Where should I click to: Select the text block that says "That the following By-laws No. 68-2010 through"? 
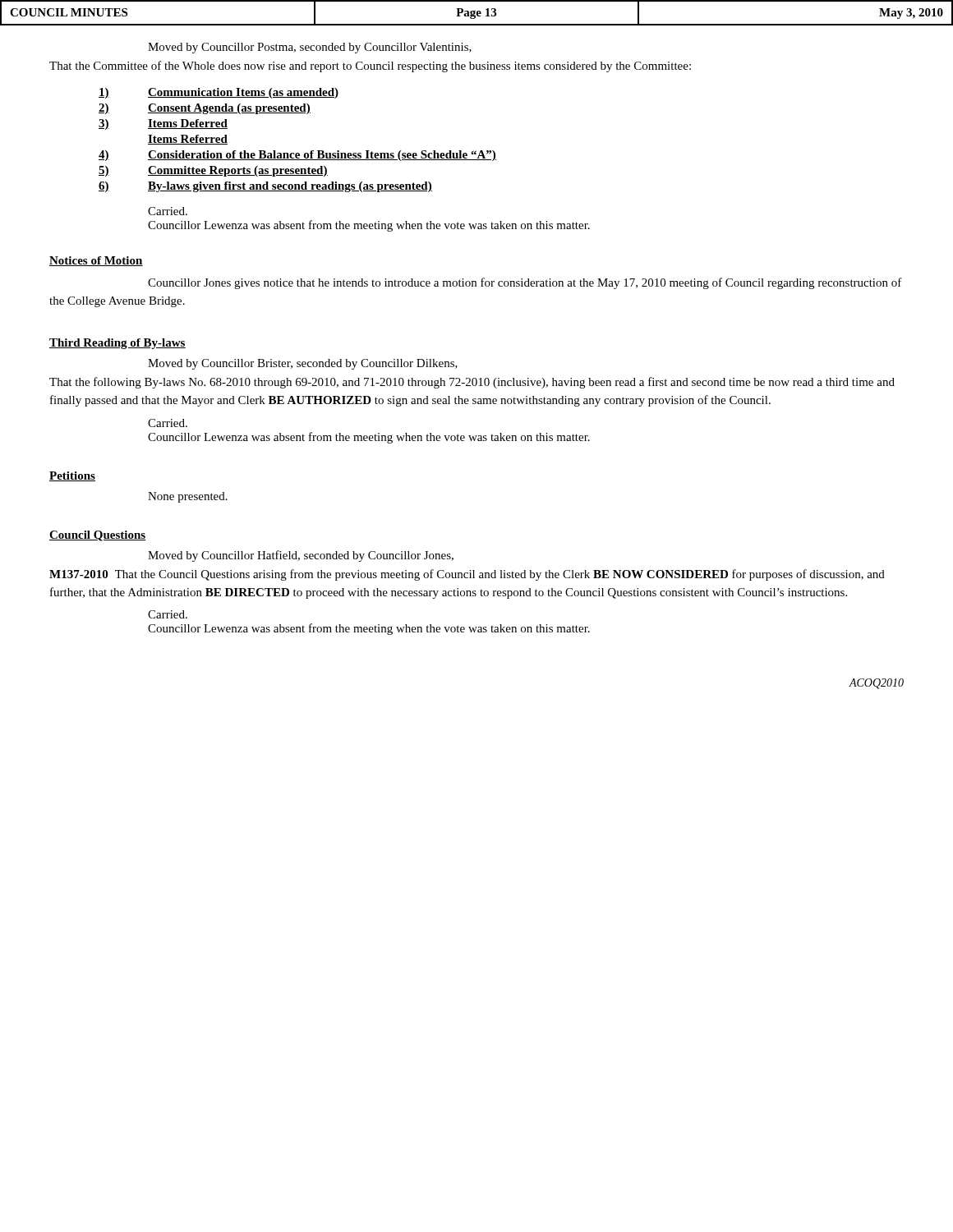pos(472,391)
